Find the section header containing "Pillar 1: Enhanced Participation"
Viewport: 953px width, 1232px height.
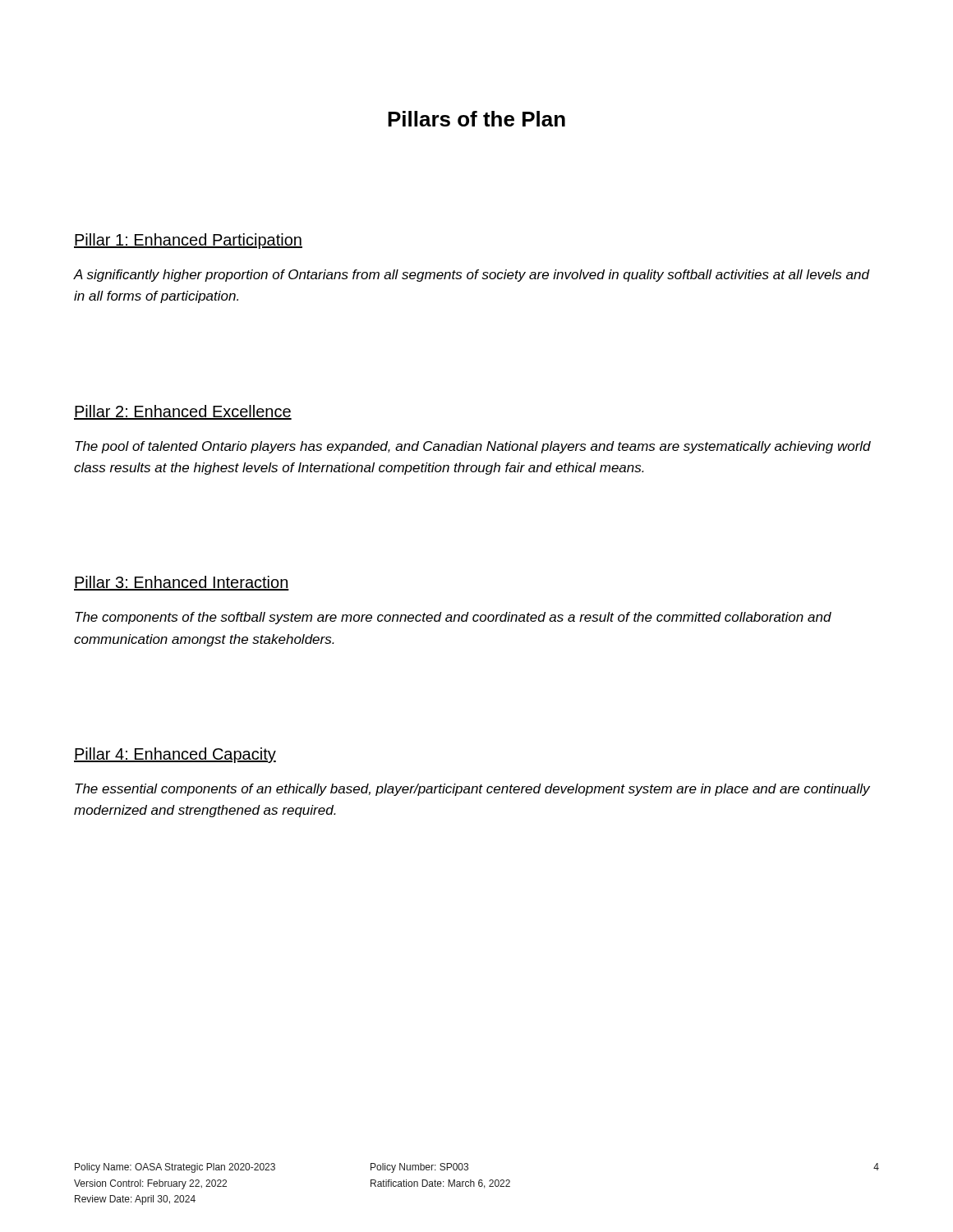click(188, 240)
